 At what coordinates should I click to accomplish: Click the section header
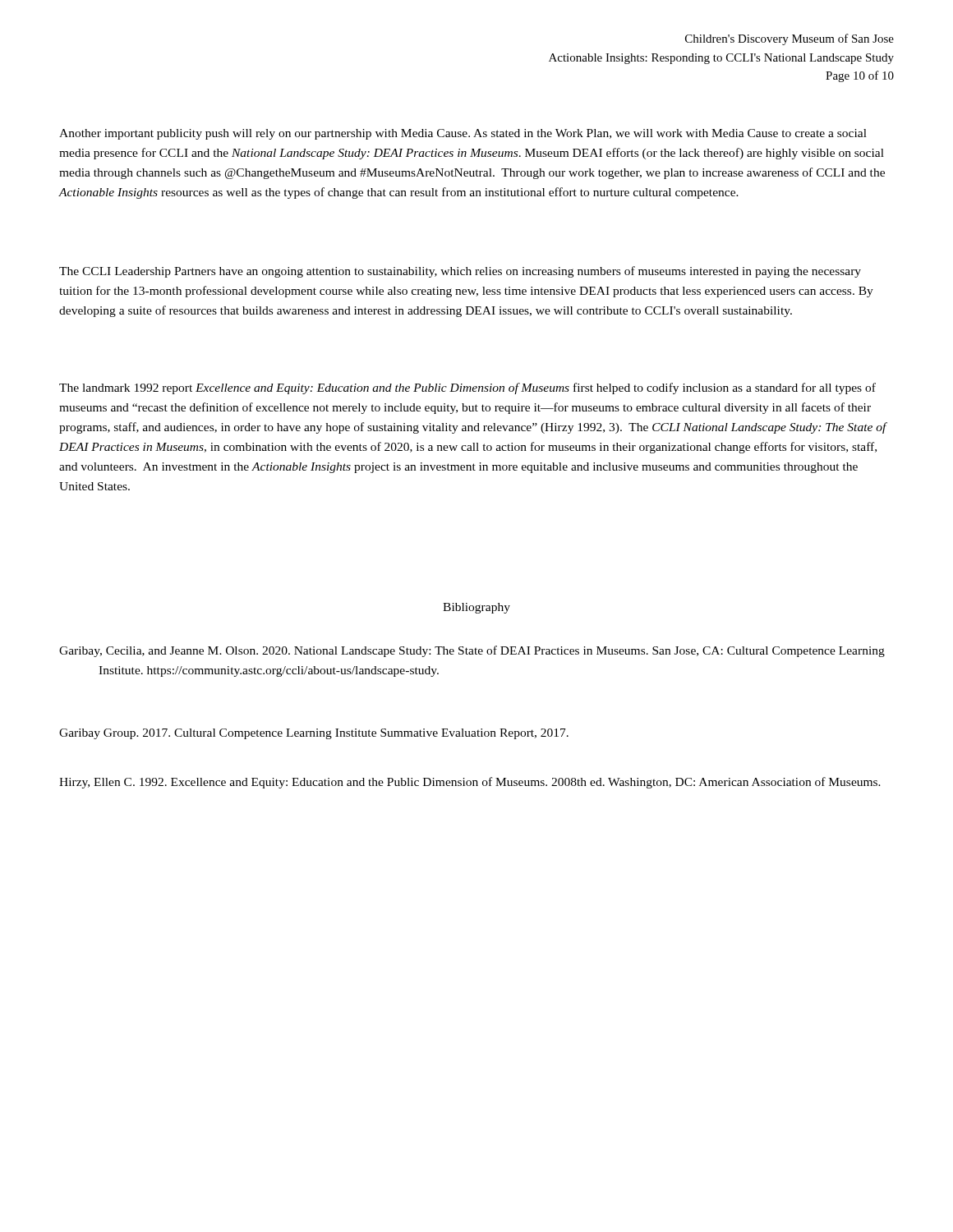point(476,607)
